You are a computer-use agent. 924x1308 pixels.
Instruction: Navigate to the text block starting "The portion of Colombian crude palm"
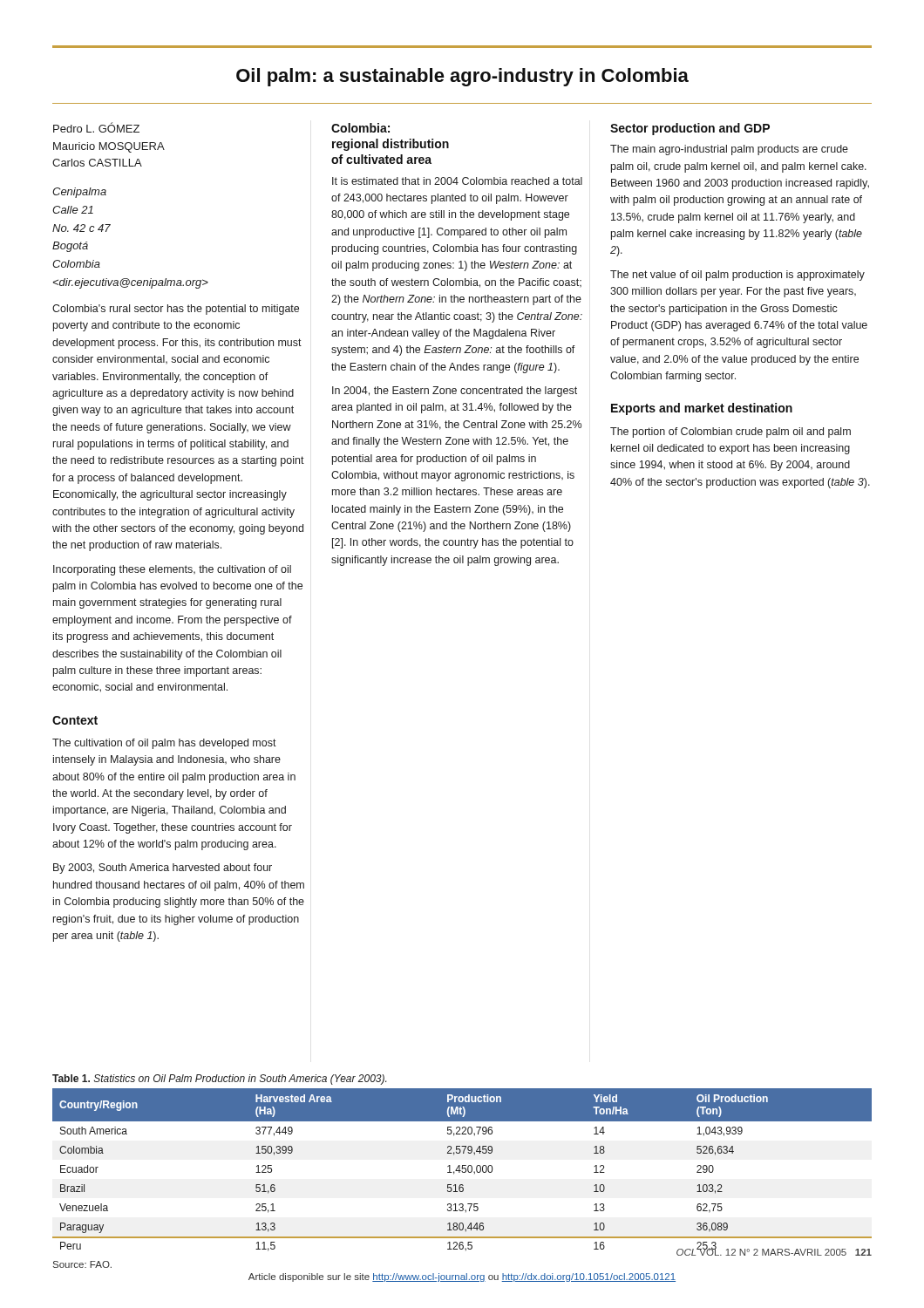point(741,457)
